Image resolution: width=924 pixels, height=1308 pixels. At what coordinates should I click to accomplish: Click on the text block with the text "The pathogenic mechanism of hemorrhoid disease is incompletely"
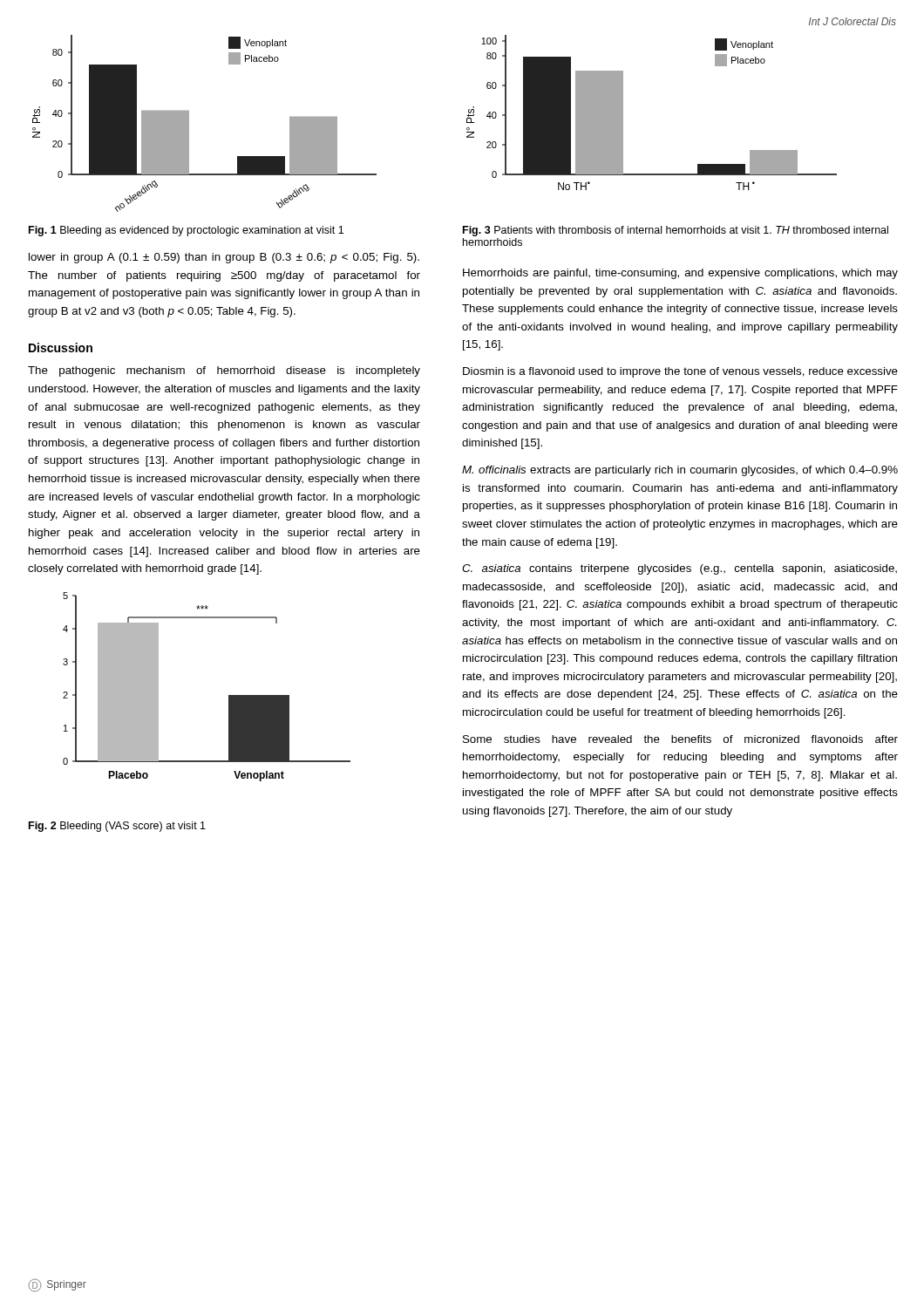[x=224, y=469]
